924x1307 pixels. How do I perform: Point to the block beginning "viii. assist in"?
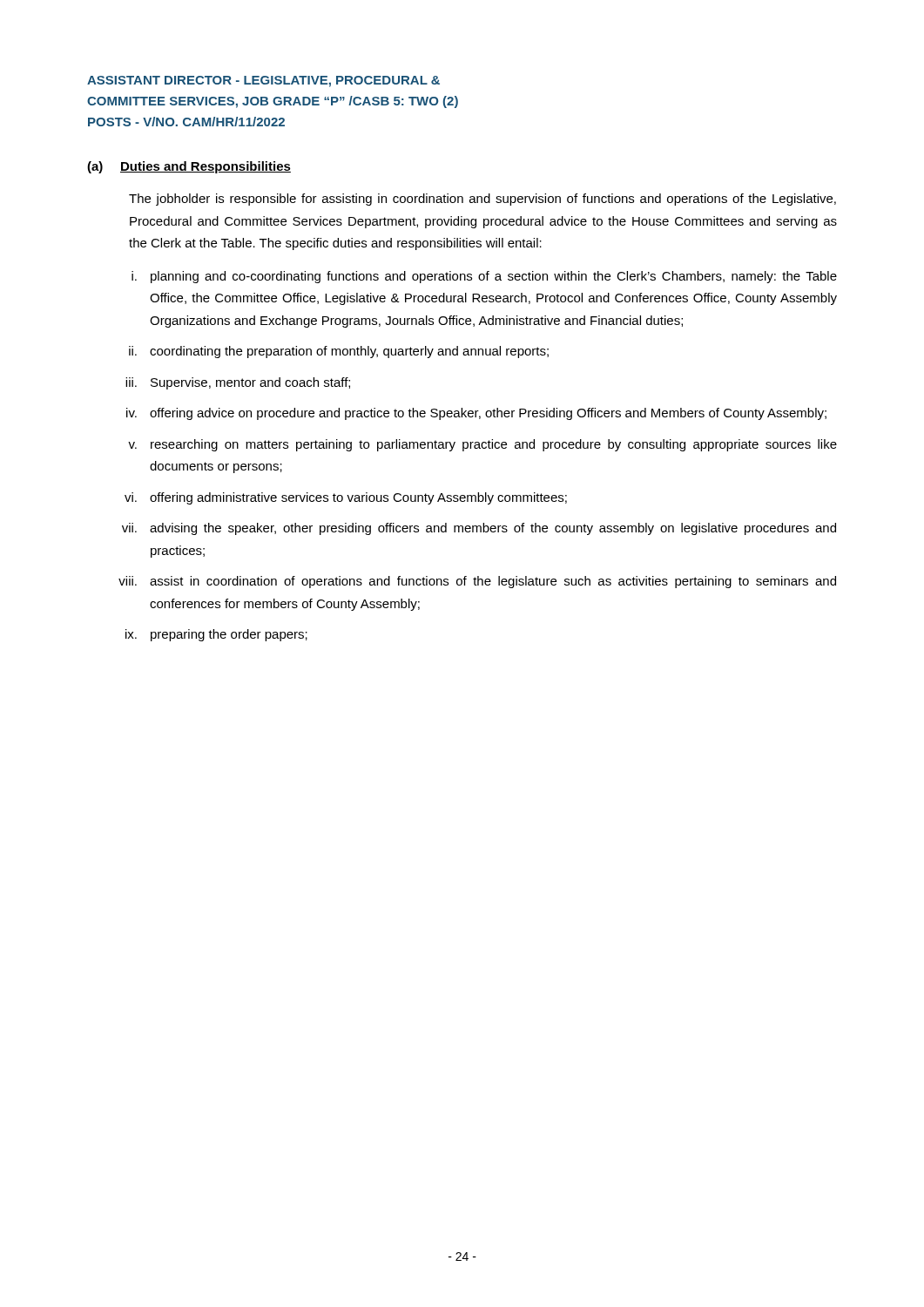pos(462,592)
